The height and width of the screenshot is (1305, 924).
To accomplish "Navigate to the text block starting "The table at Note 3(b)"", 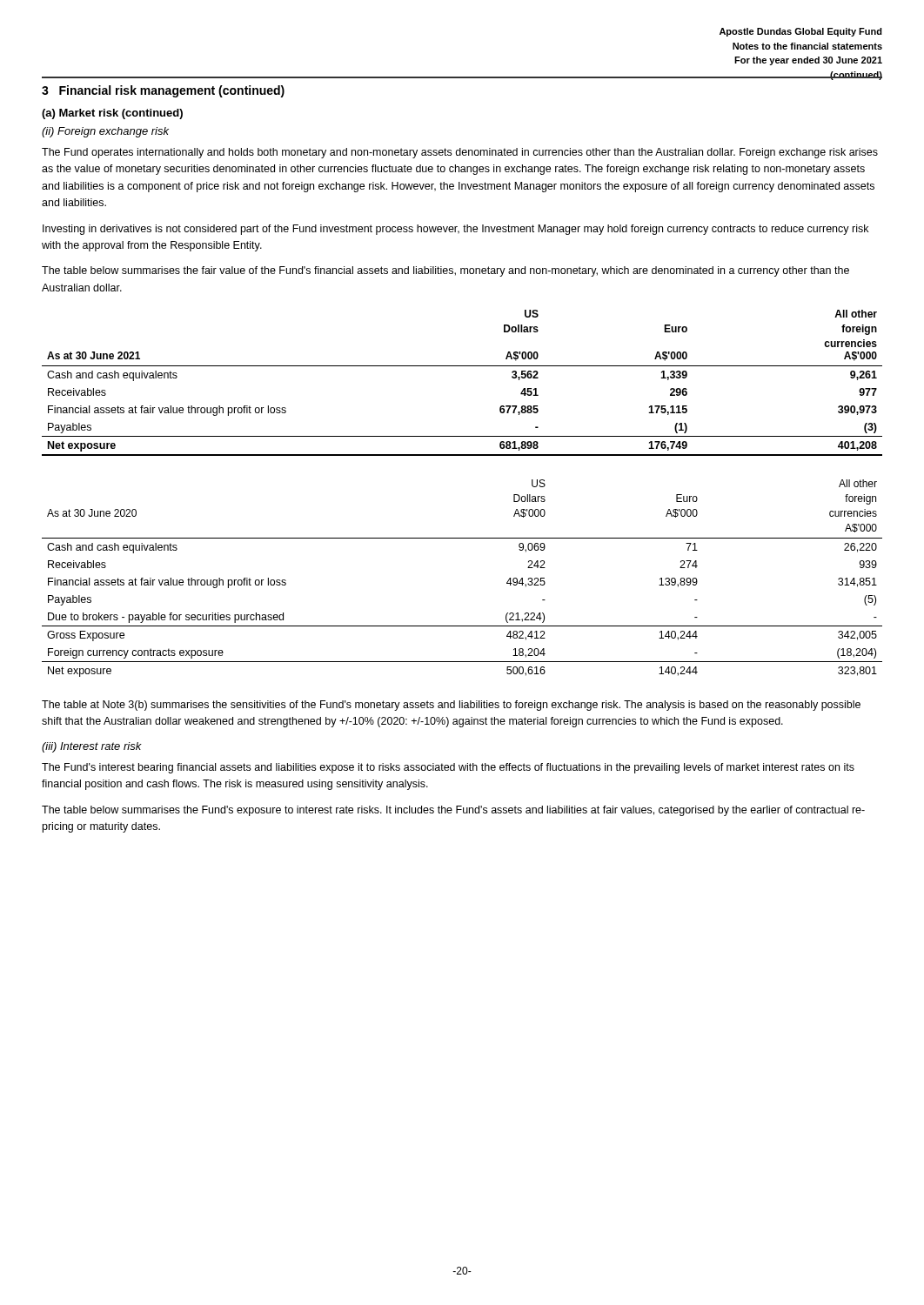I will click(x=451, y=713).
